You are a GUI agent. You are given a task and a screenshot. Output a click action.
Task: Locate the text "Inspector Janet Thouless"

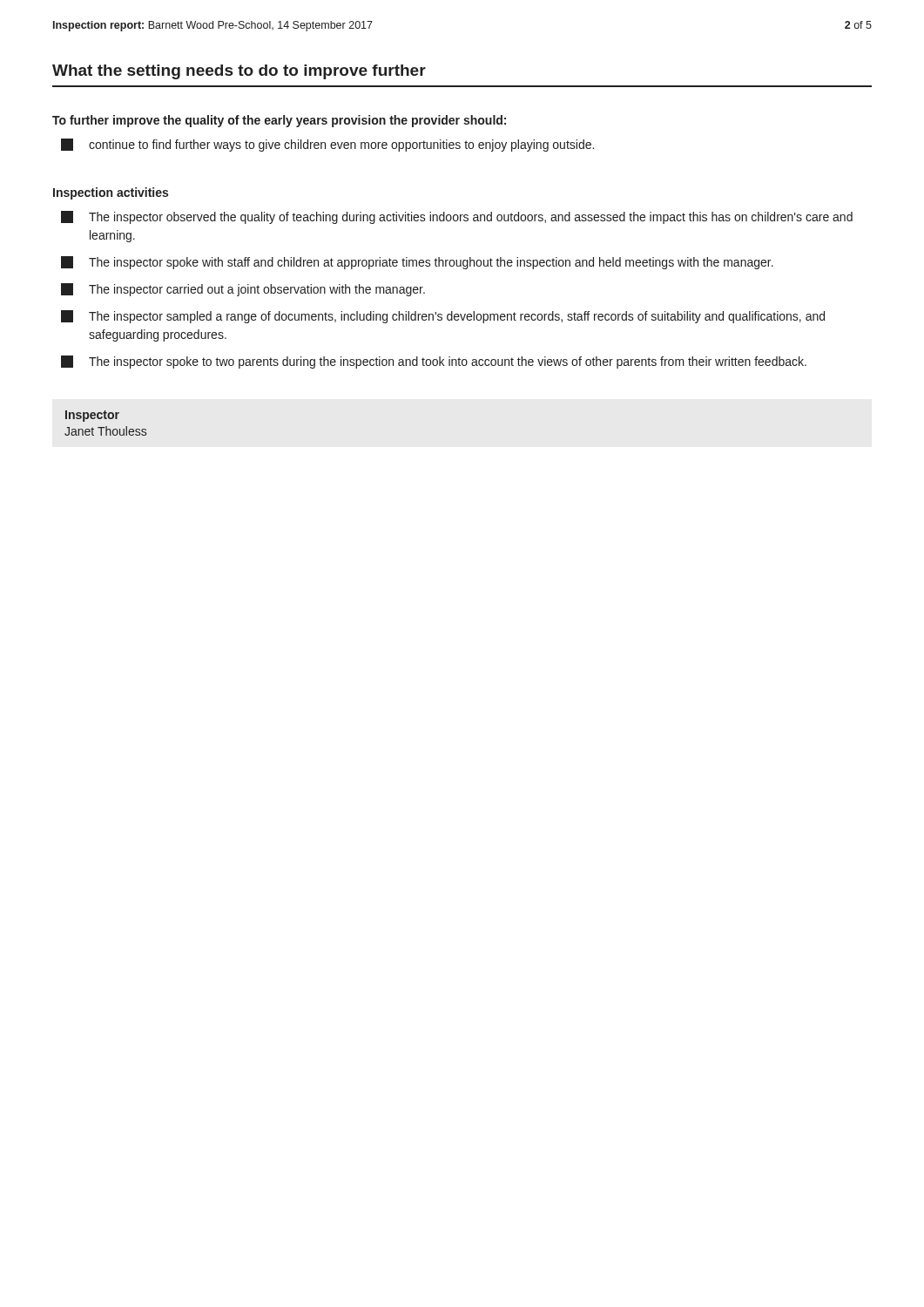tap(92, 416)
